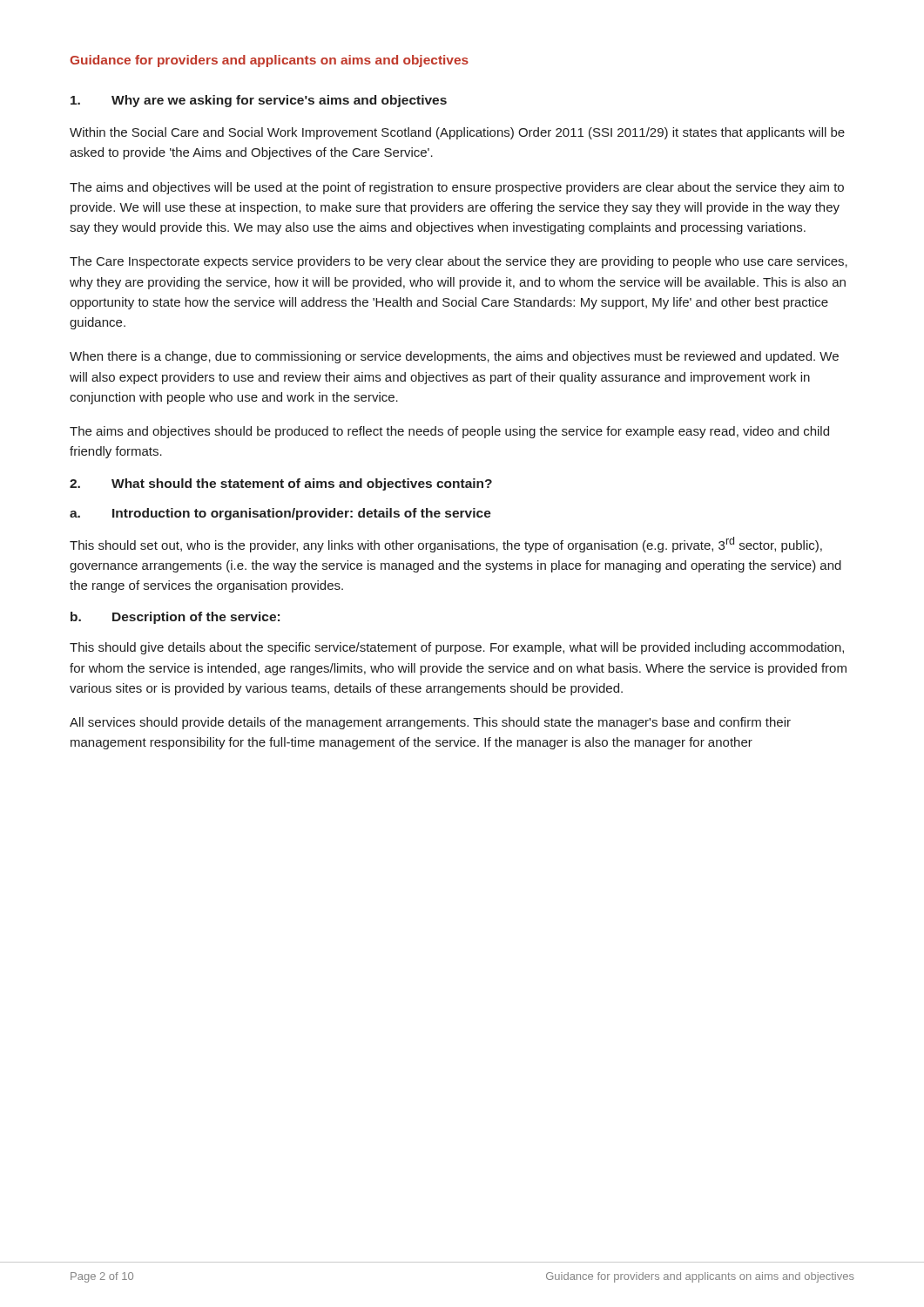The height and width of the screenshot is (1307, 924).
Task: Navigate to the text starting "This should give details about"
Action: point(462,668)
